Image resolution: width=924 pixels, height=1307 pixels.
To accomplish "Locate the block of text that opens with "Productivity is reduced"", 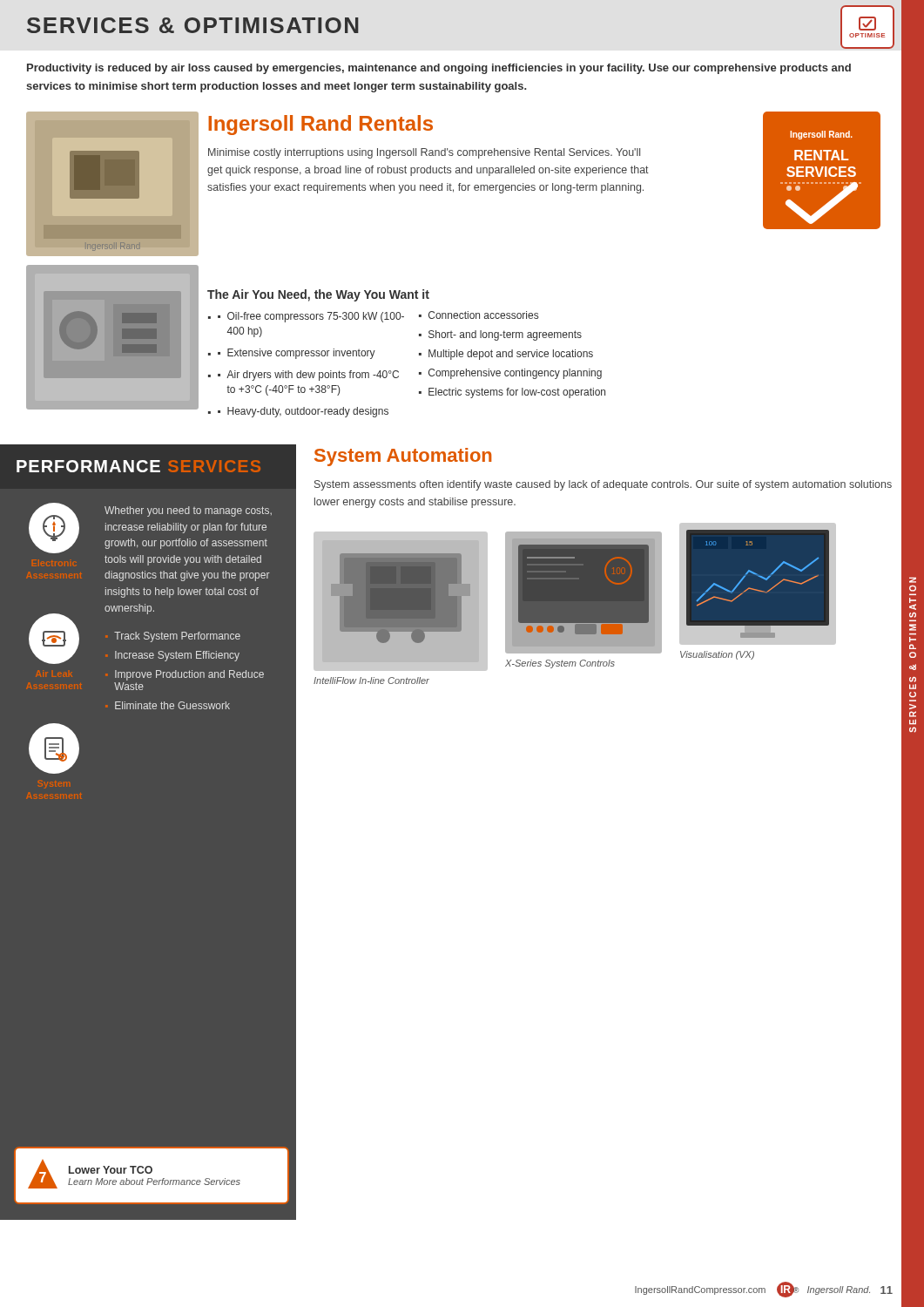I will click(439, 77).
